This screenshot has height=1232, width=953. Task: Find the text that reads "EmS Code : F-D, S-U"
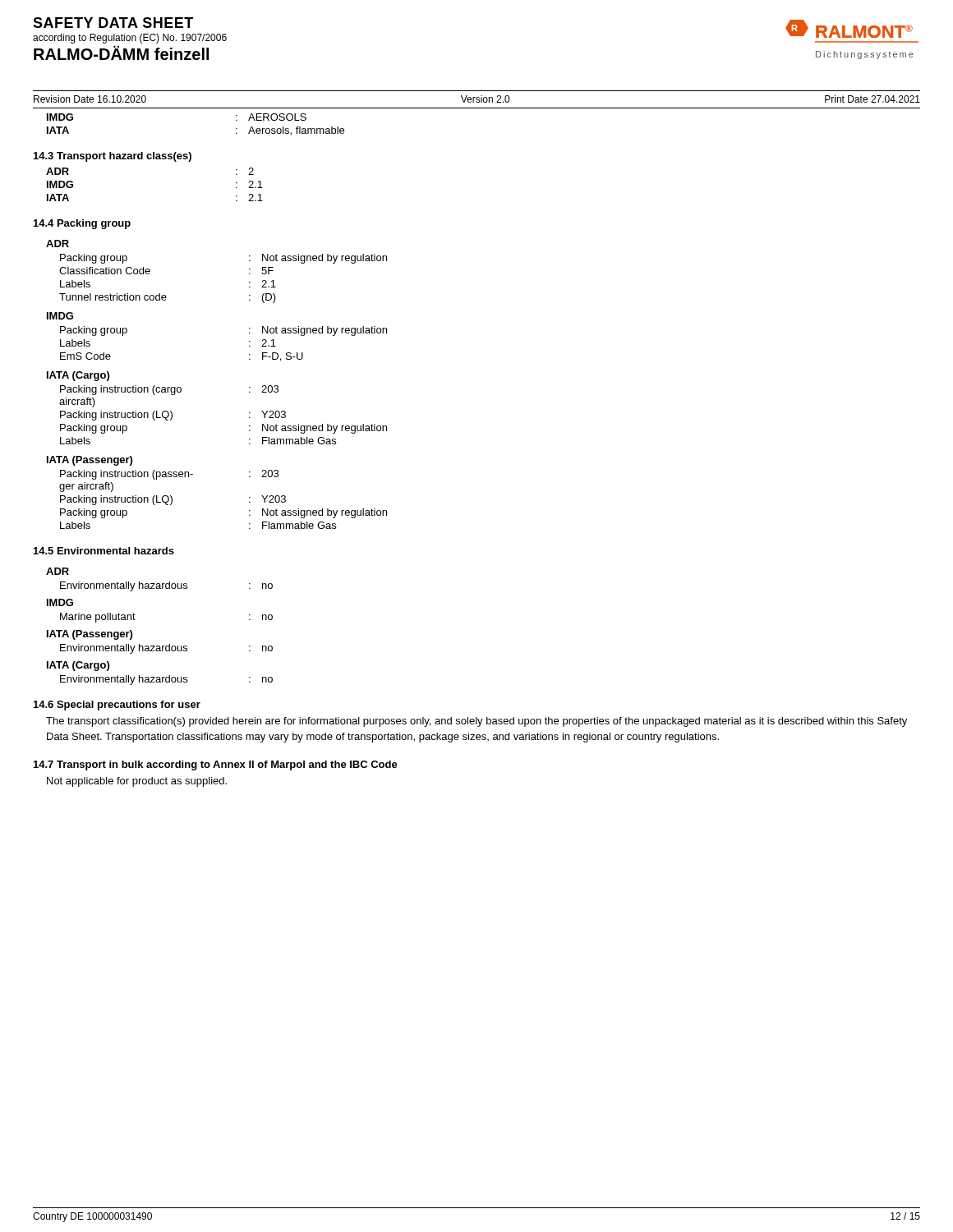pos(88,359)
